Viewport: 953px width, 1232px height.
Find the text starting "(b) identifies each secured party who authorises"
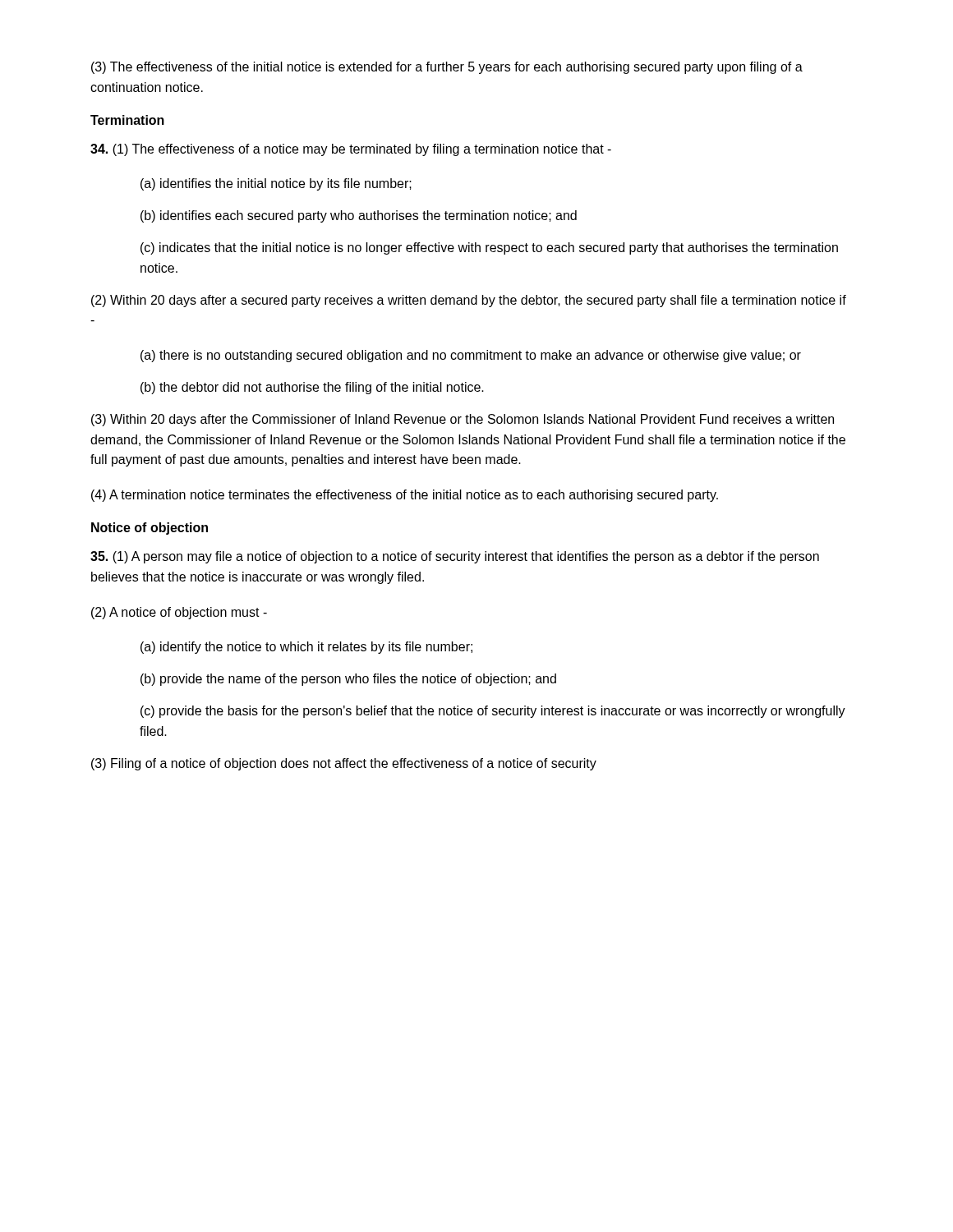tap(359, 216)
